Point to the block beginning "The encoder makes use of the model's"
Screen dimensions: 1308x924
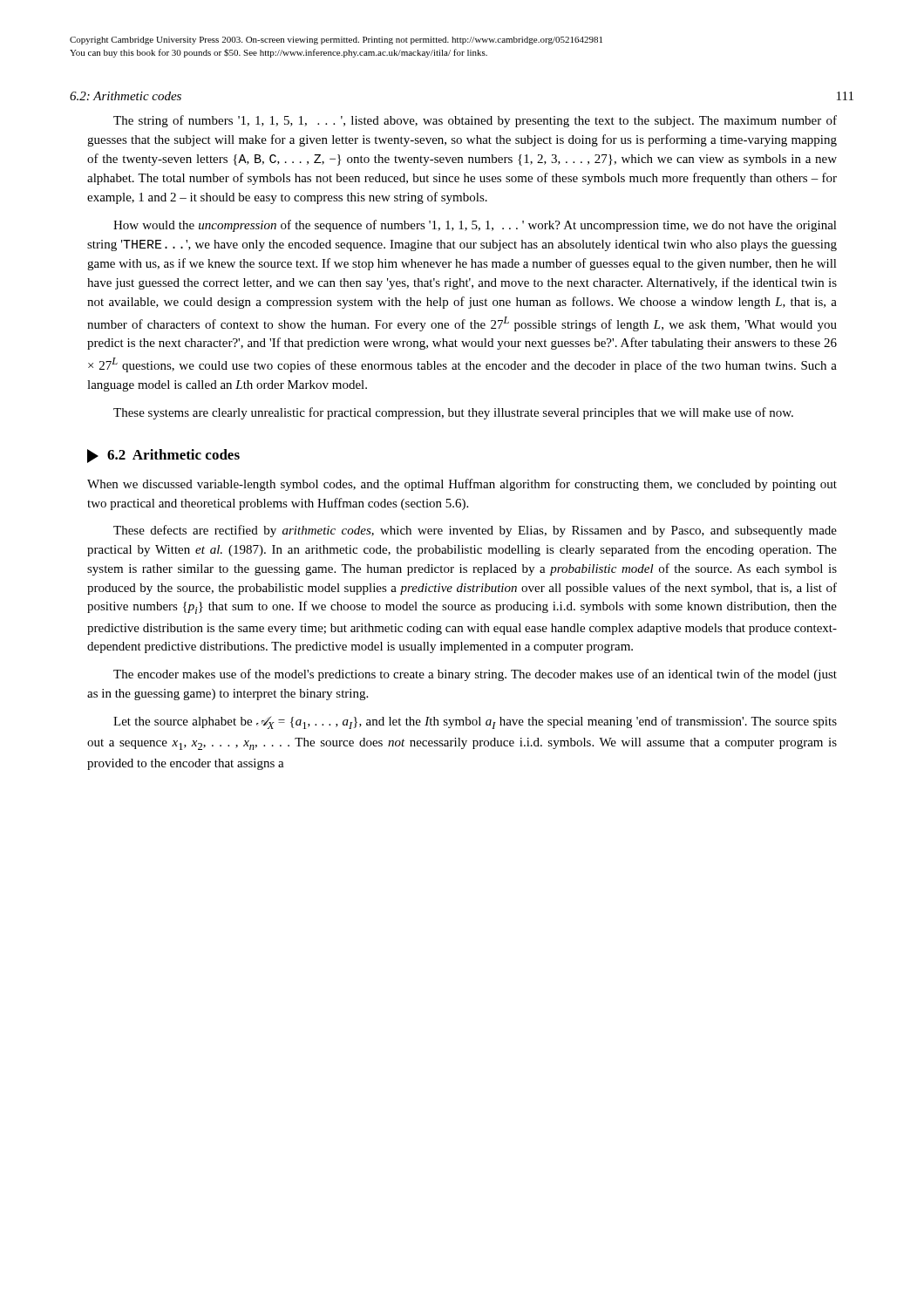[x=462, y=684]
